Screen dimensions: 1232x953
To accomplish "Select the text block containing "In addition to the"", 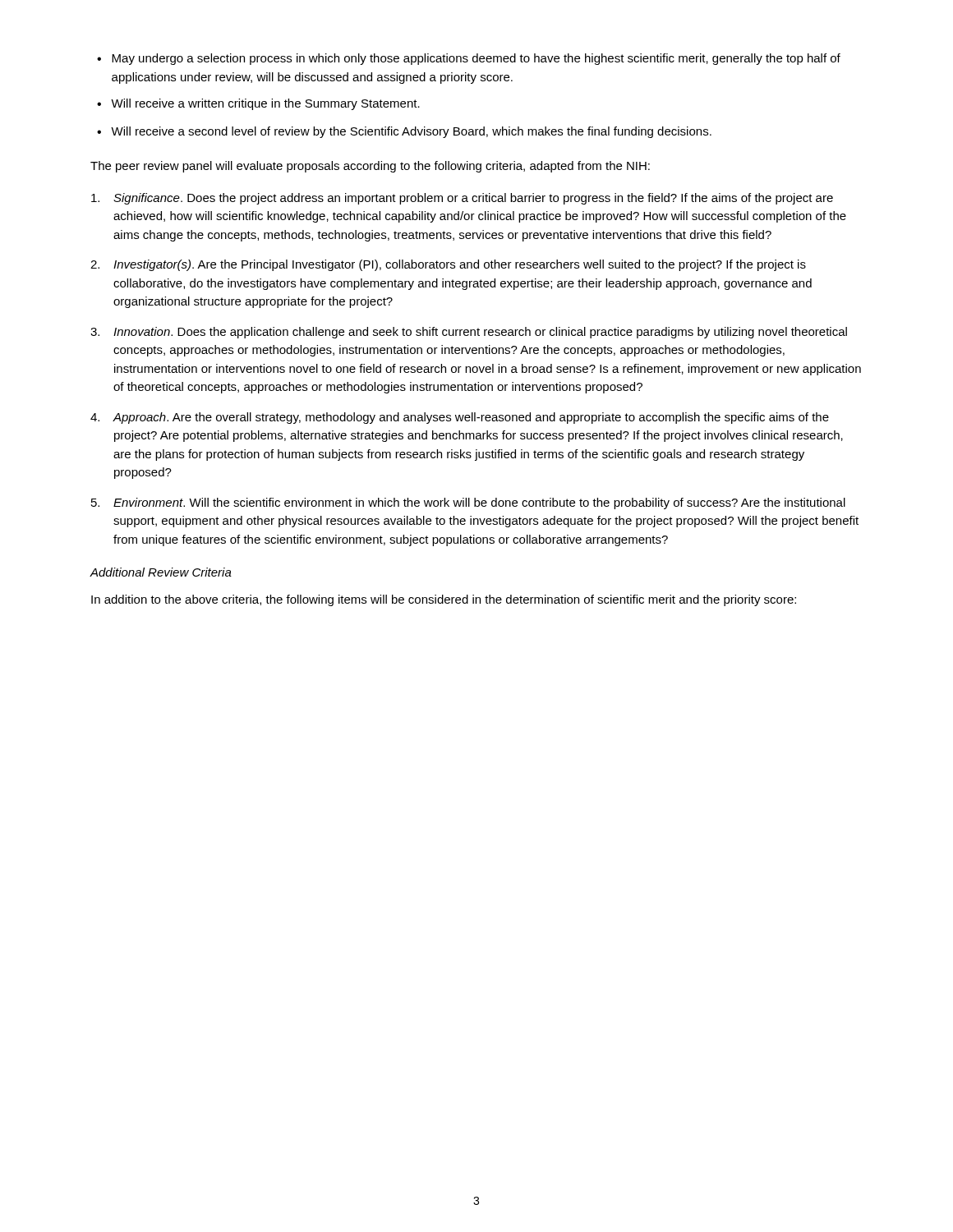I will (444, 599).
